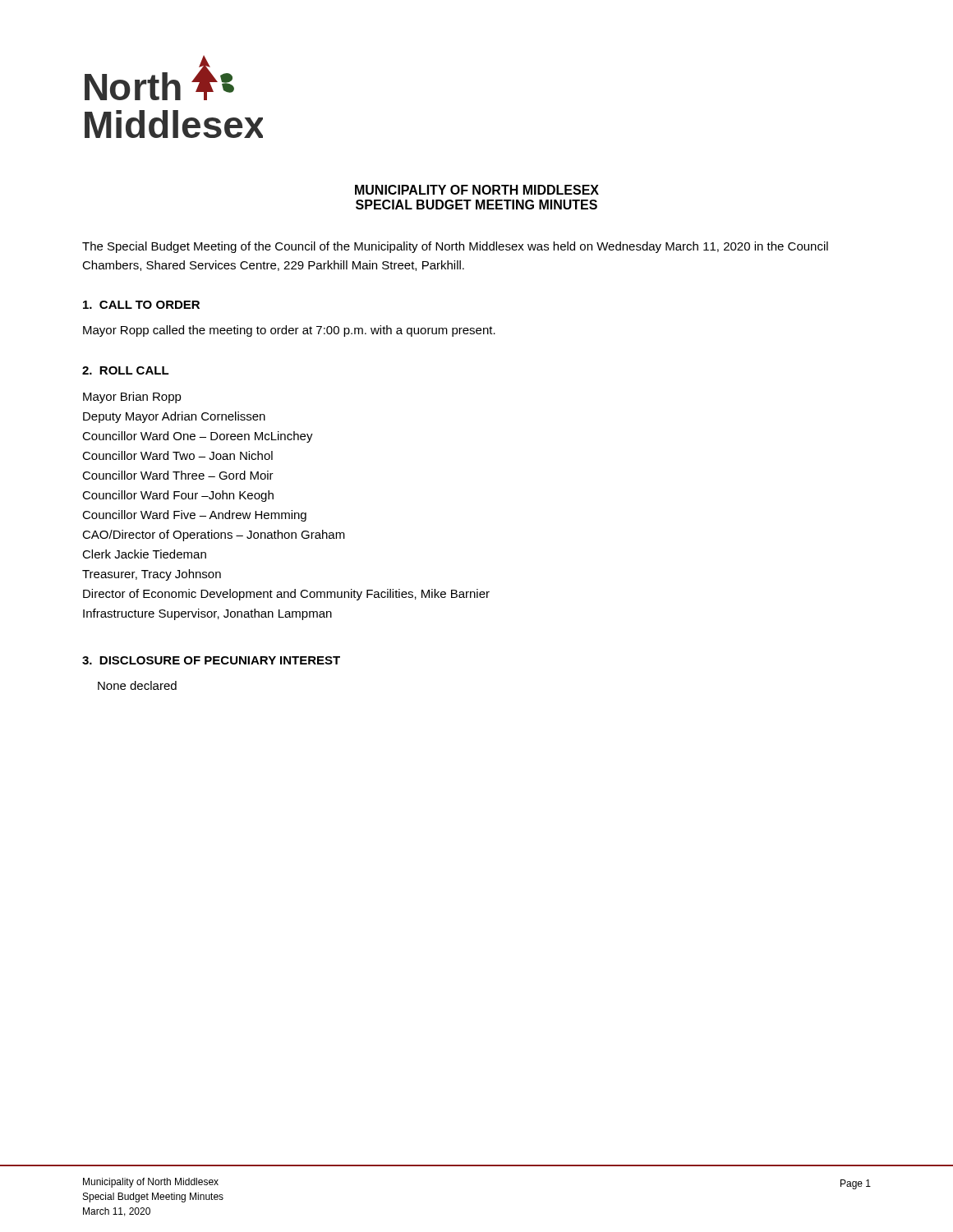Find the text block starting "Director of Economic Development and Community Facilities, Mike"
The height and width of the screenshot is (1232, 953).
pyautogui.click(x=286, y=593)
